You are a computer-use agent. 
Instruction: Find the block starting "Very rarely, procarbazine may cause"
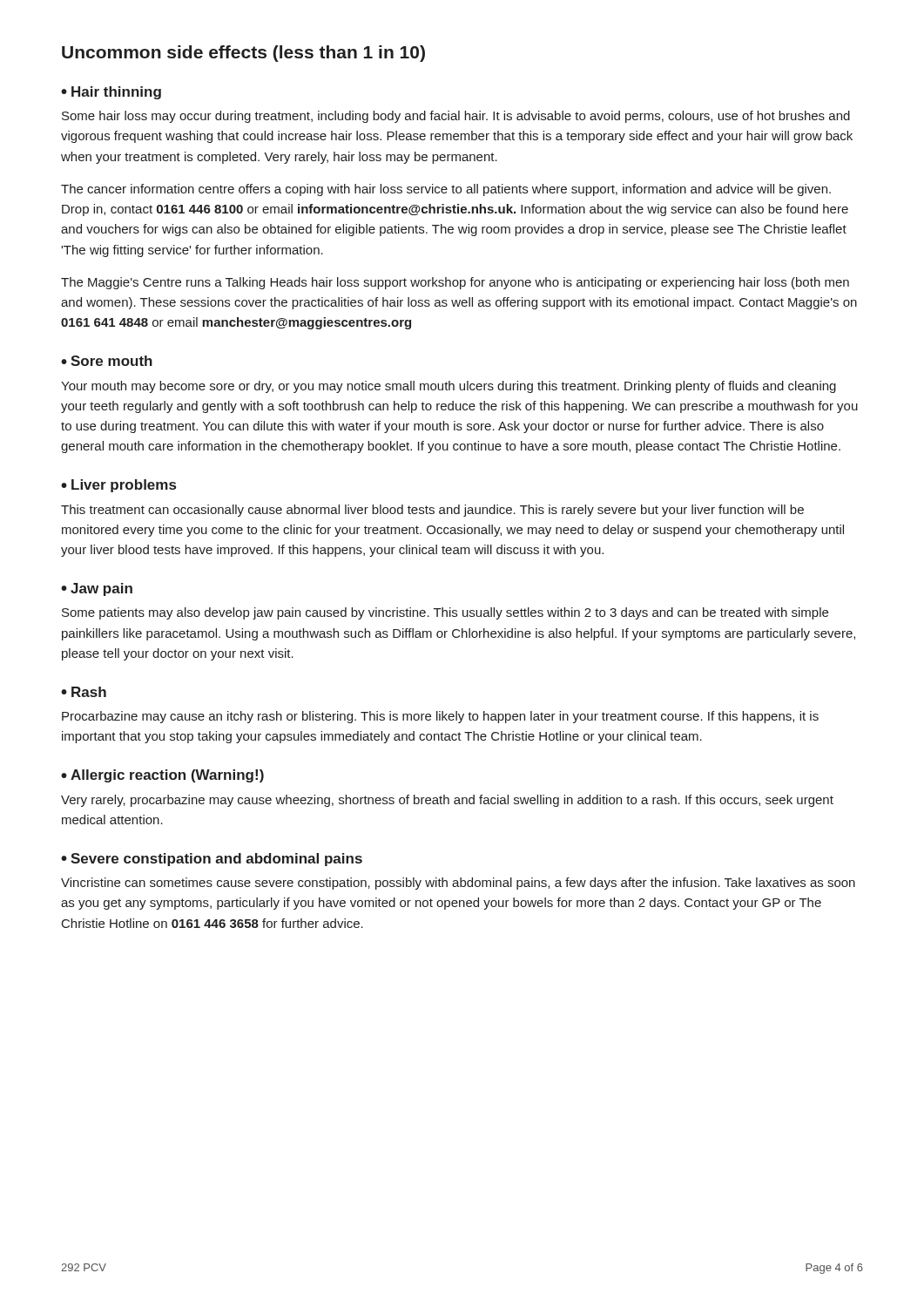point(447,809)
